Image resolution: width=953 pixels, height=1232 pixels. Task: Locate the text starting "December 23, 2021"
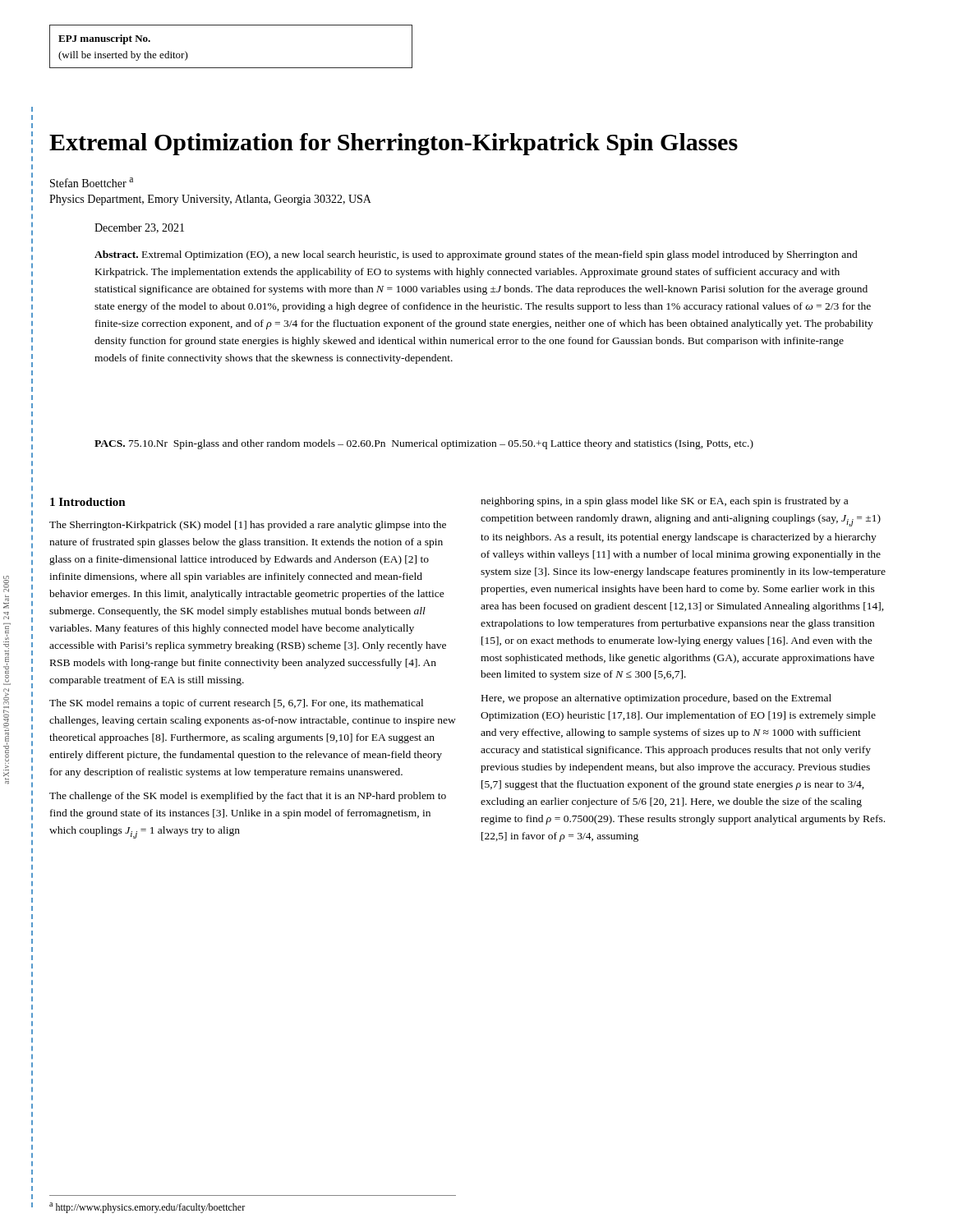coord(140,228)
